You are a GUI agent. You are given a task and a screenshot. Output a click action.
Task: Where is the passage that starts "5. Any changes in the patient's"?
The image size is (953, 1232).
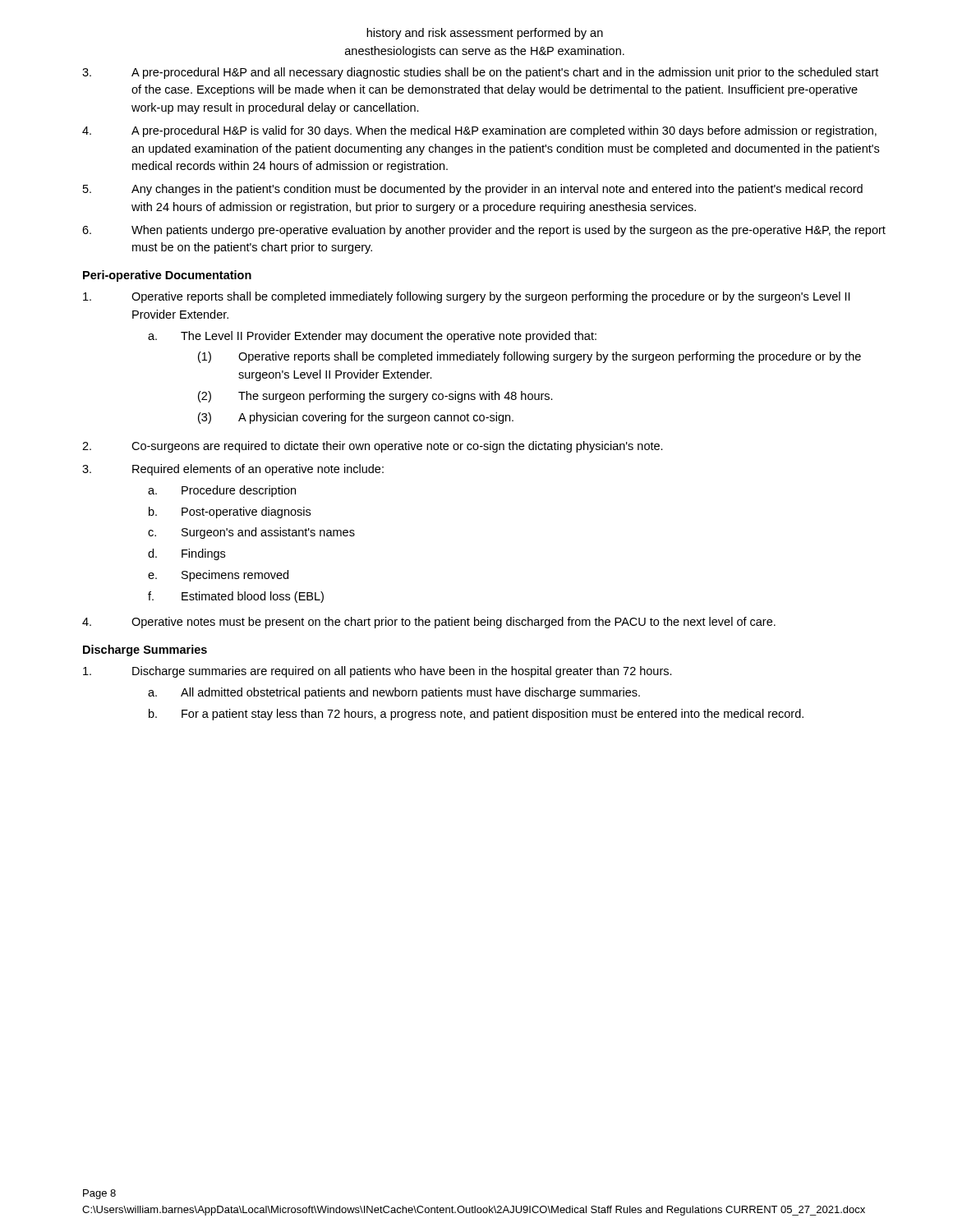(485, 199)
